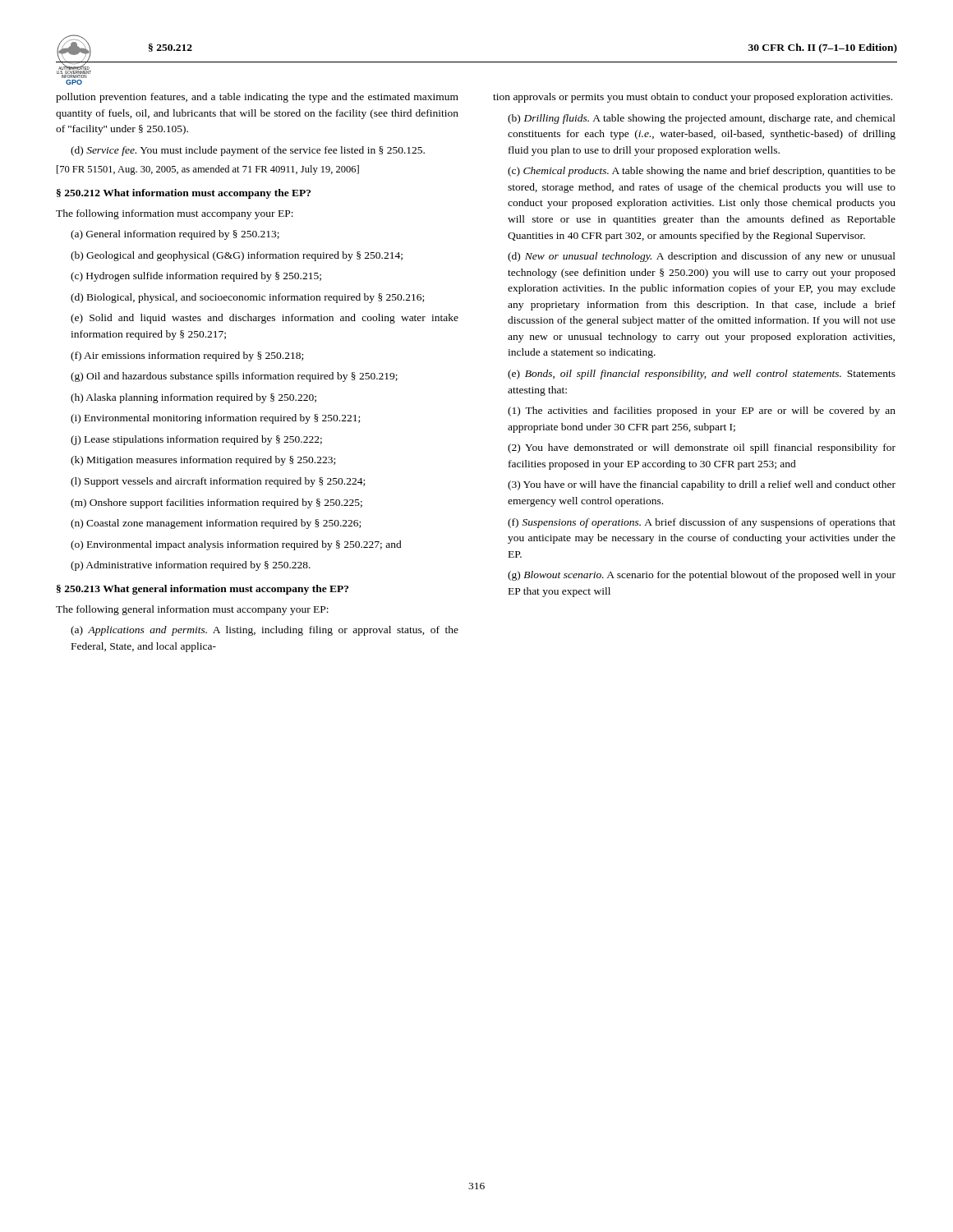Viewport: 953px width, 1232px height.
Task: Find the text block starting "(d) Biological, physical, and"
Action: (265, 297)
